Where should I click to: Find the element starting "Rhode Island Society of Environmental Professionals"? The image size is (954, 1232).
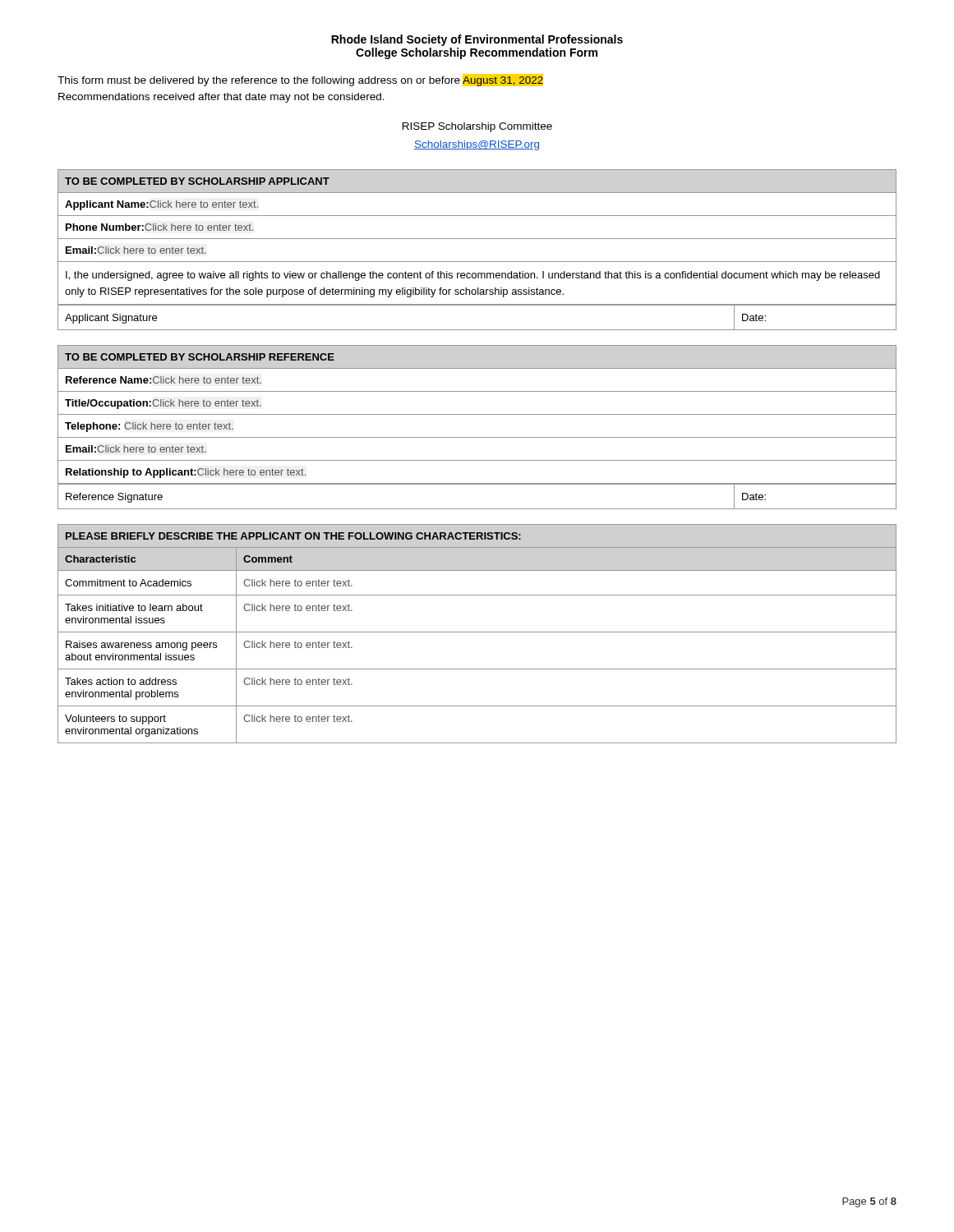(477, 46)
